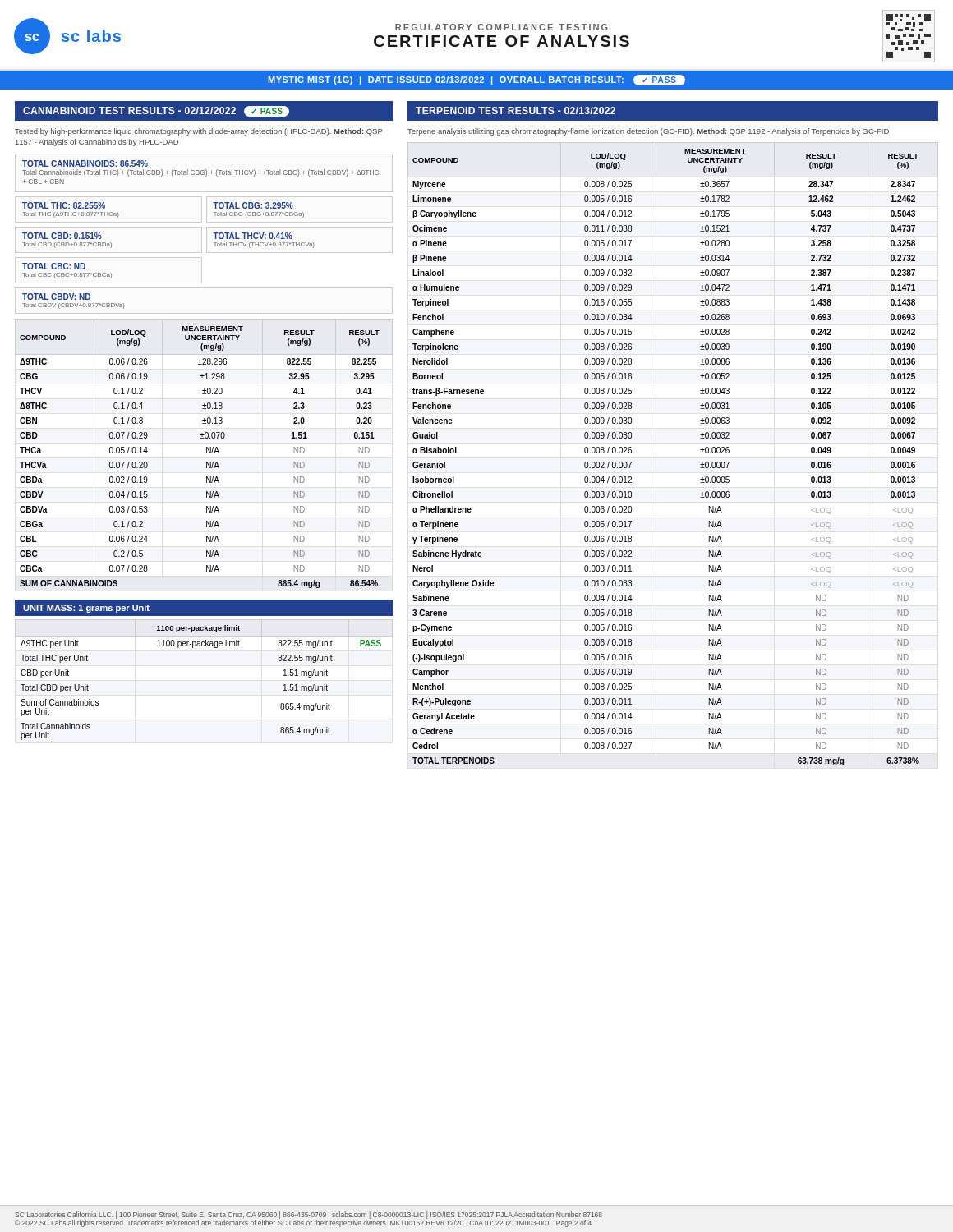Point to the text starting "TOTAL CBD: 0.151% Total CBD (CBD+0.877*CBDa)"
The width and height of the screenshot is (953, 1232).
tap(108, 240)
